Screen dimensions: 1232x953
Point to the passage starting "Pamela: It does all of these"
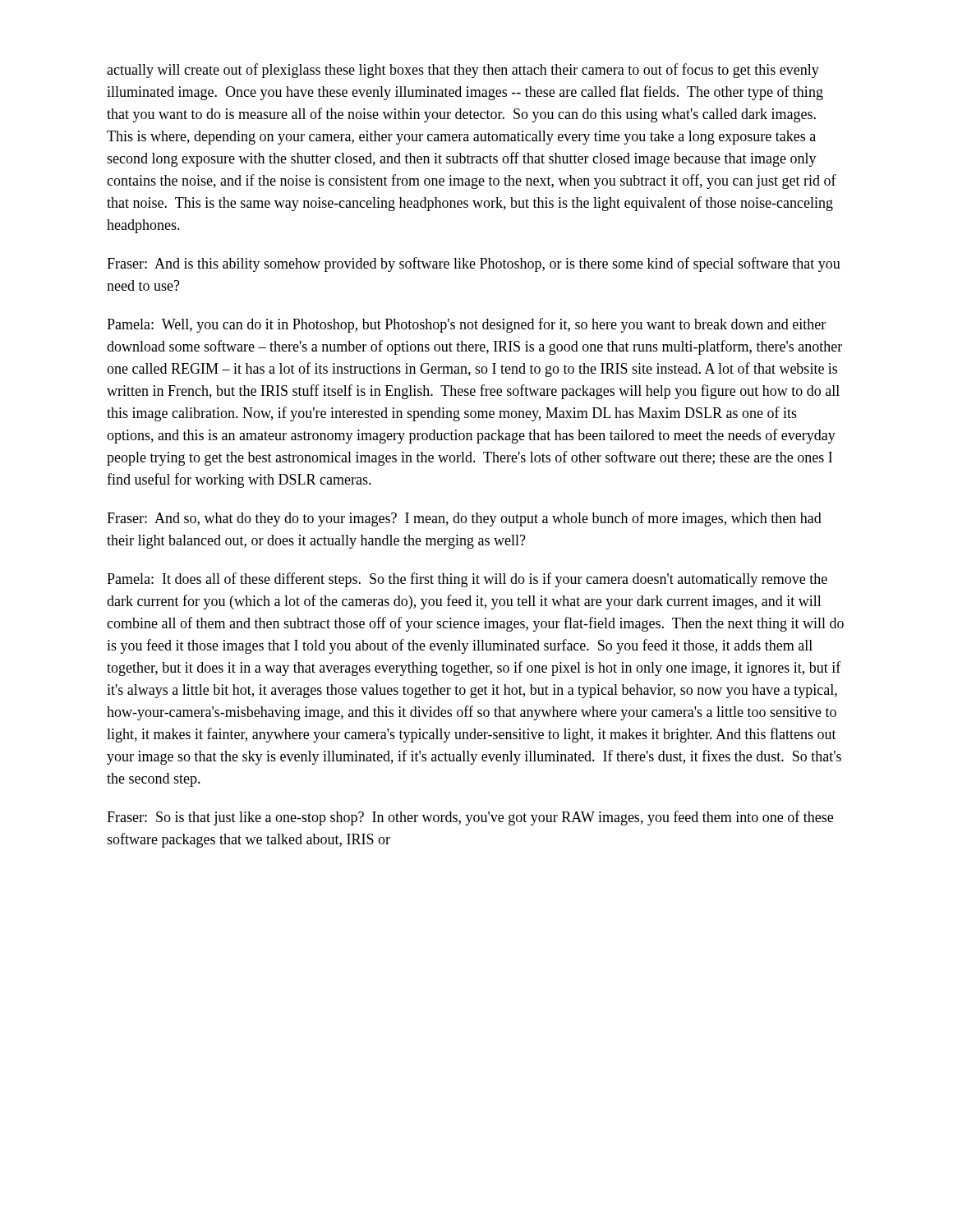(x=476, y=679)
